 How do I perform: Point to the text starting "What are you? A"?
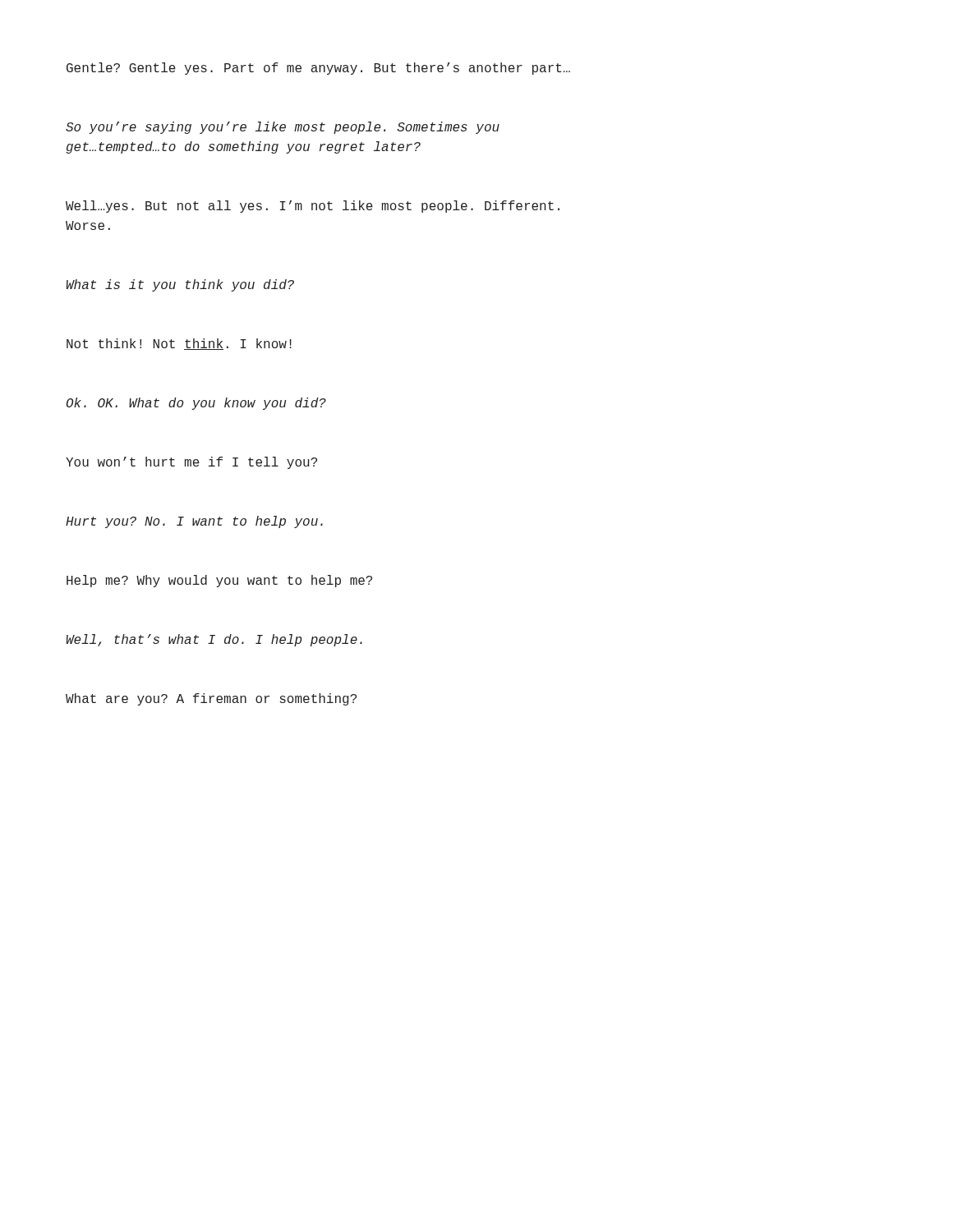point(212,700)
